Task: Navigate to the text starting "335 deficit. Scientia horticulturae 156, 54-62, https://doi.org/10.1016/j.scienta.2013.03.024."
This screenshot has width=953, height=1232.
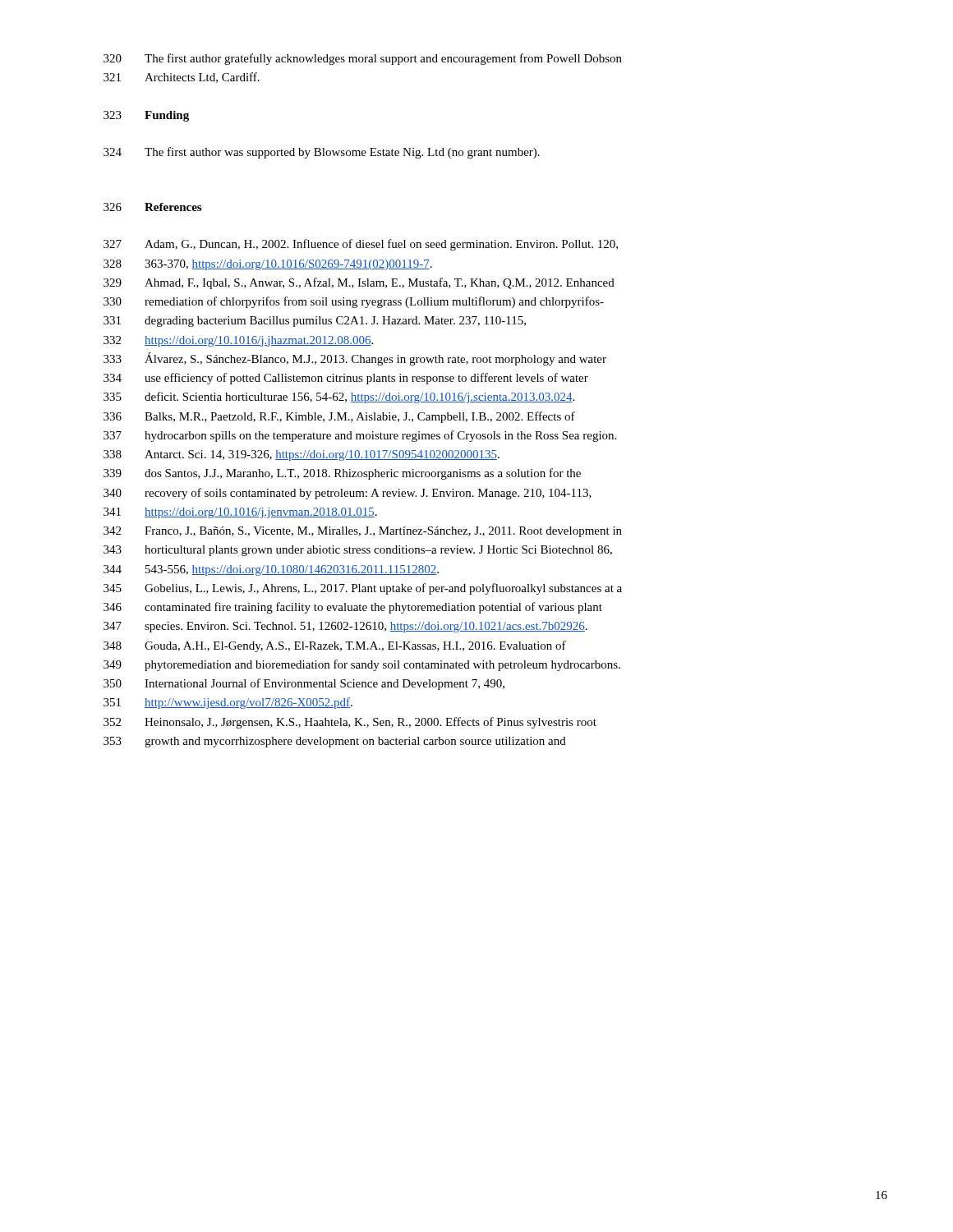Action: [x=485, y=397]
